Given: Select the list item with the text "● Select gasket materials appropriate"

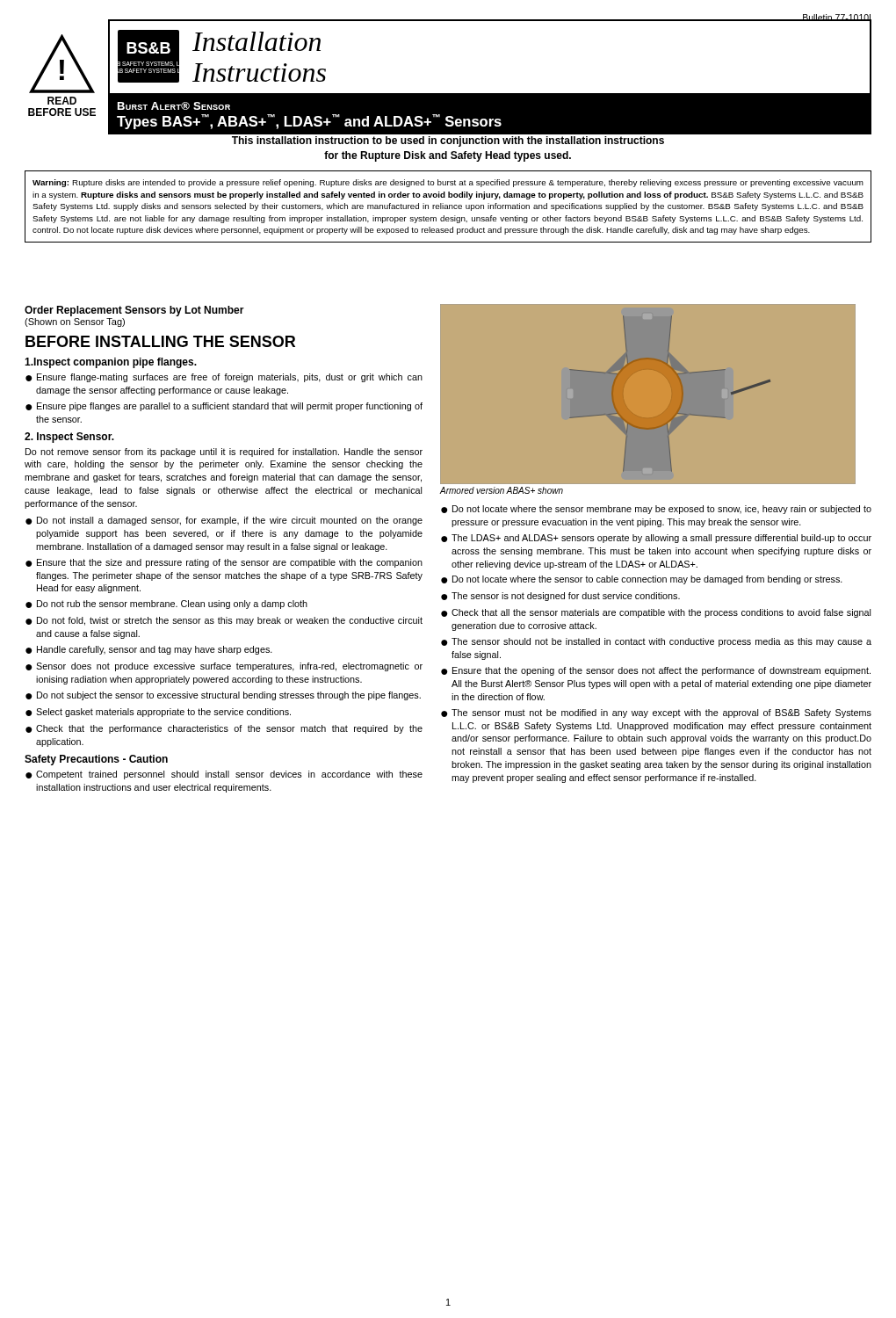Looking at the screenshot, I should [158, 713].
